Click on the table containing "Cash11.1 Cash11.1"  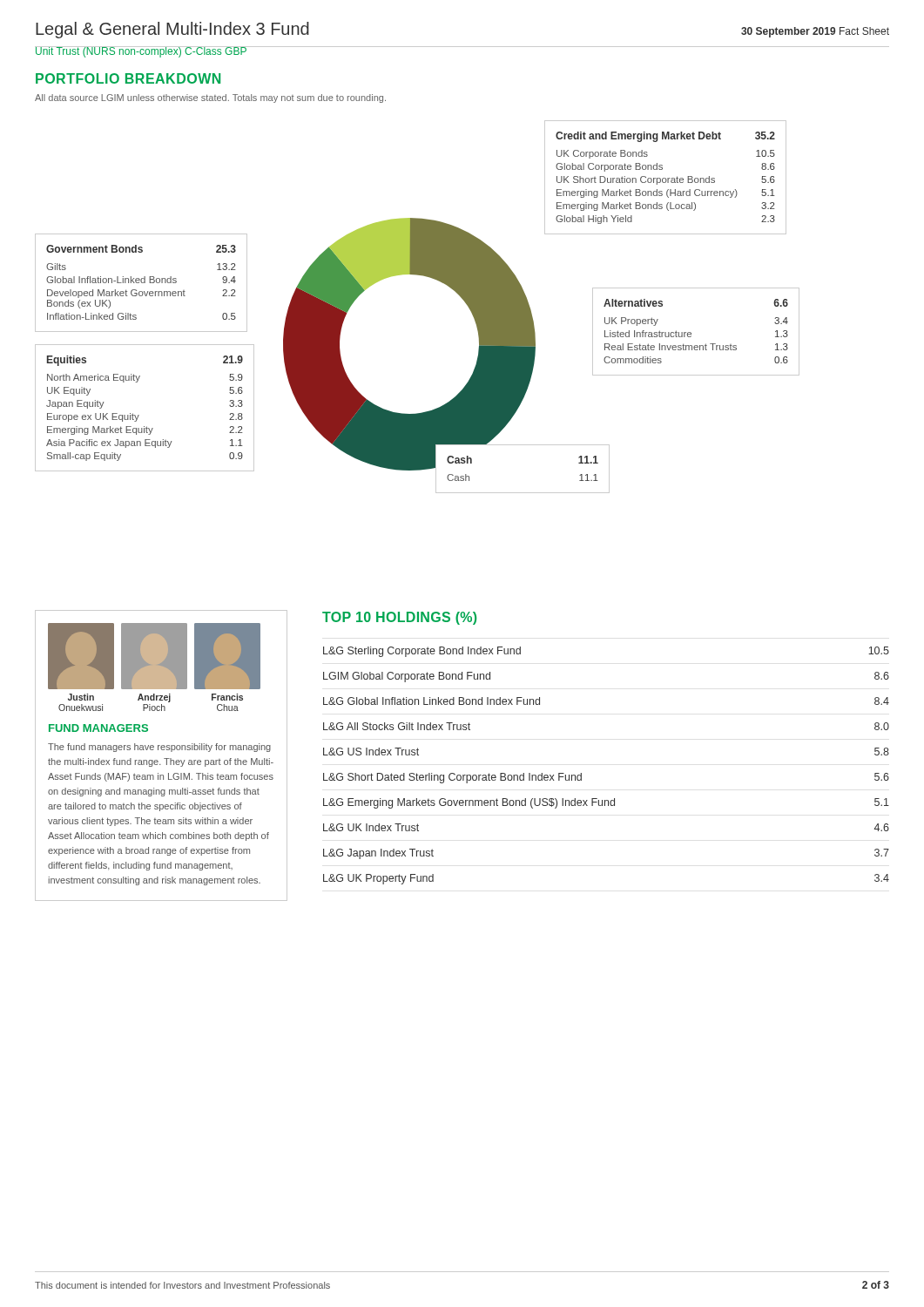[x=523, y=469]
